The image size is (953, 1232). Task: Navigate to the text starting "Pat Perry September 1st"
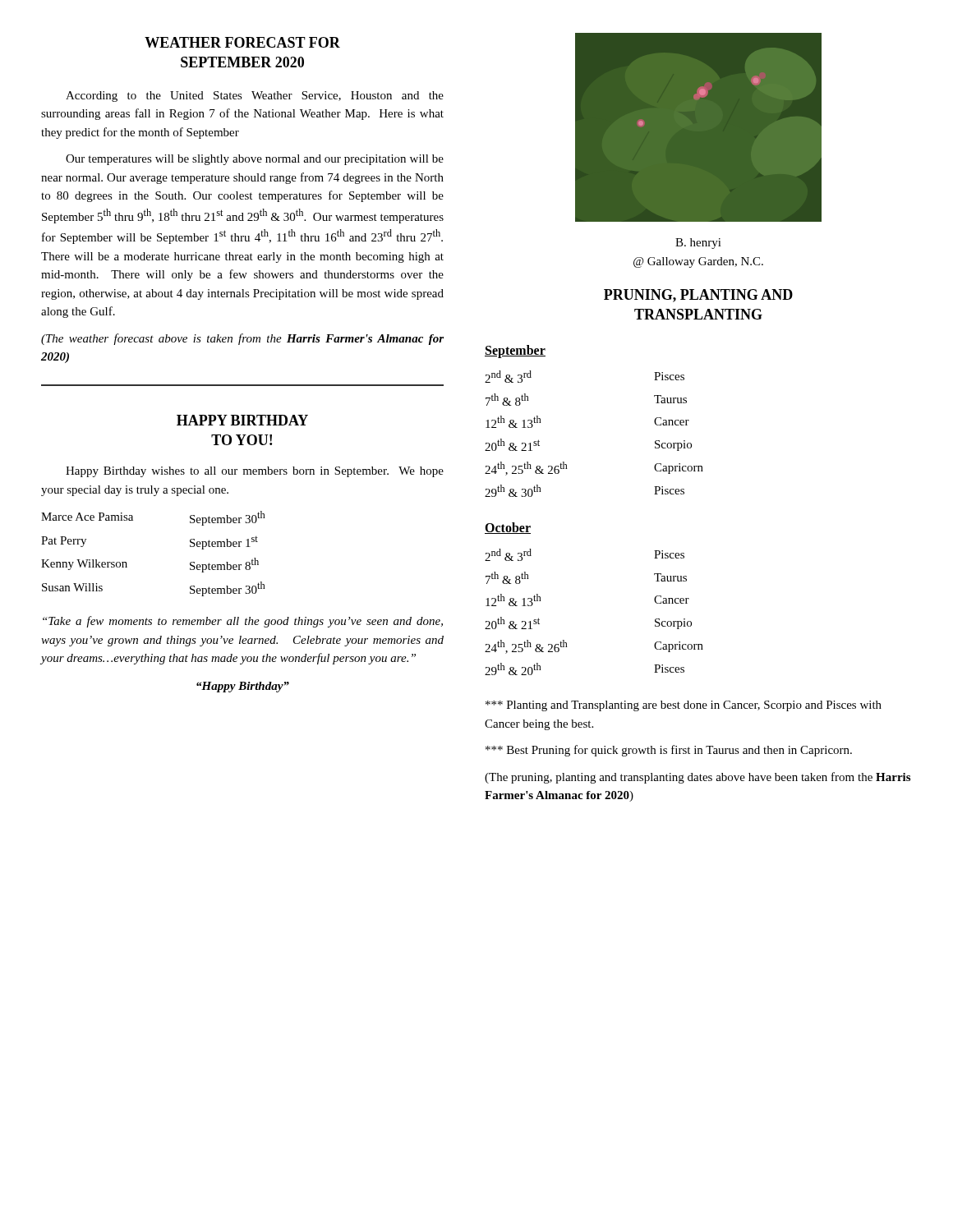coord(242,542)
